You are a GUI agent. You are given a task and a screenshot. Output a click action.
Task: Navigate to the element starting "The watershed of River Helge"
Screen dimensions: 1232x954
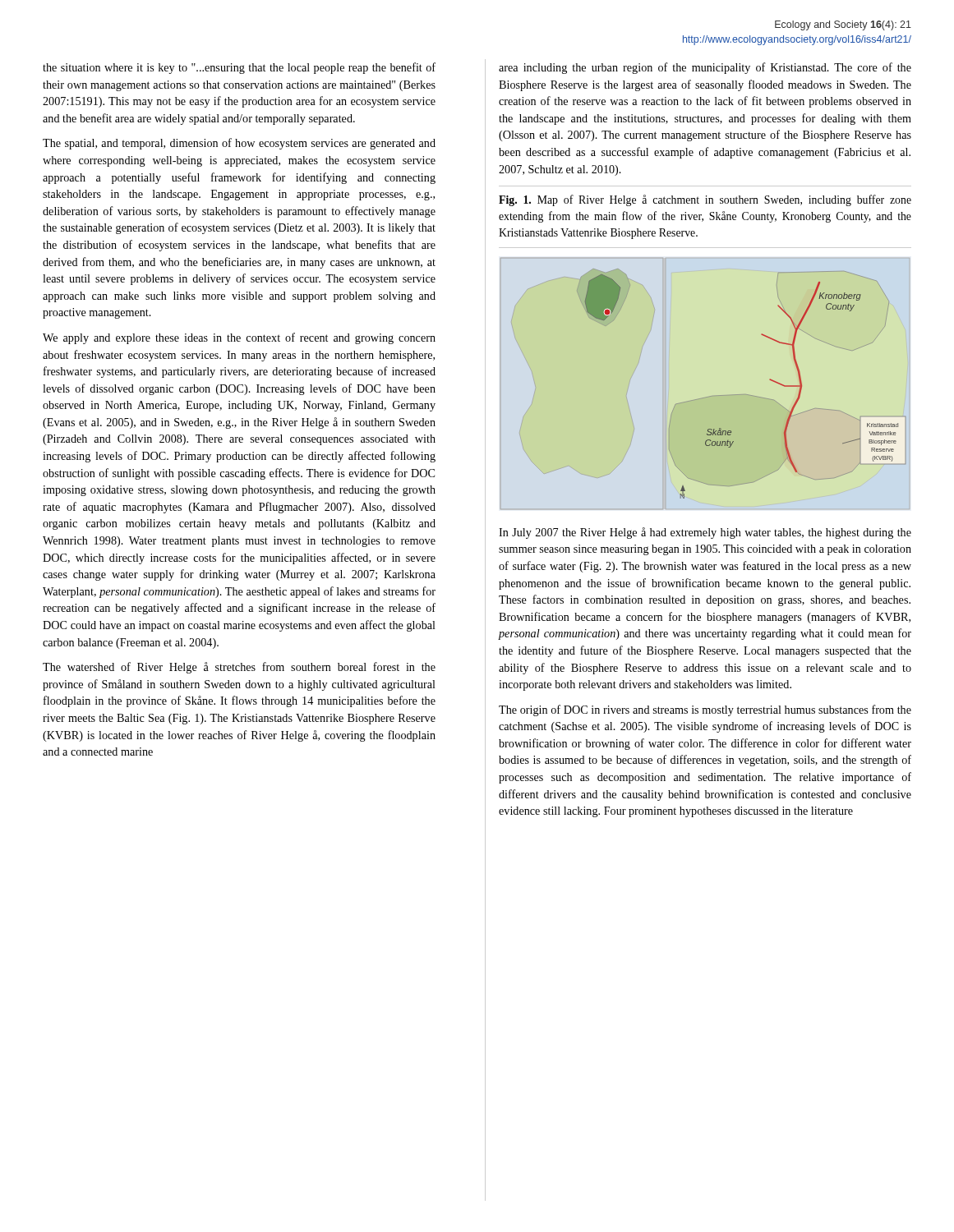(x=239, y=710)
